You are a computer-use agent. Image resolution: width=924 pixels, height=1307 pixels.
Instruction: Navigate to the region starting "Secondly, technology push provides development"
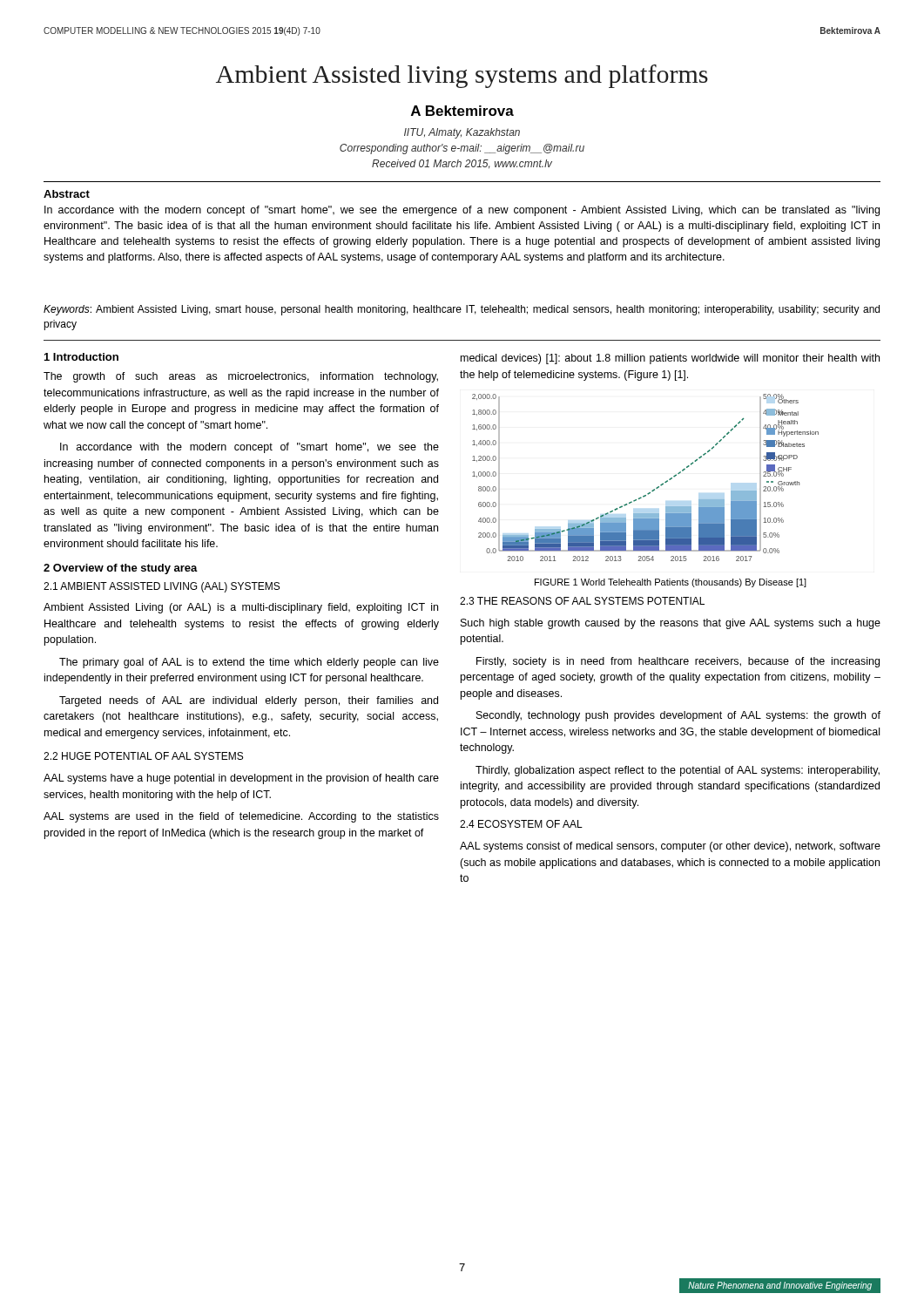[670, 732]
